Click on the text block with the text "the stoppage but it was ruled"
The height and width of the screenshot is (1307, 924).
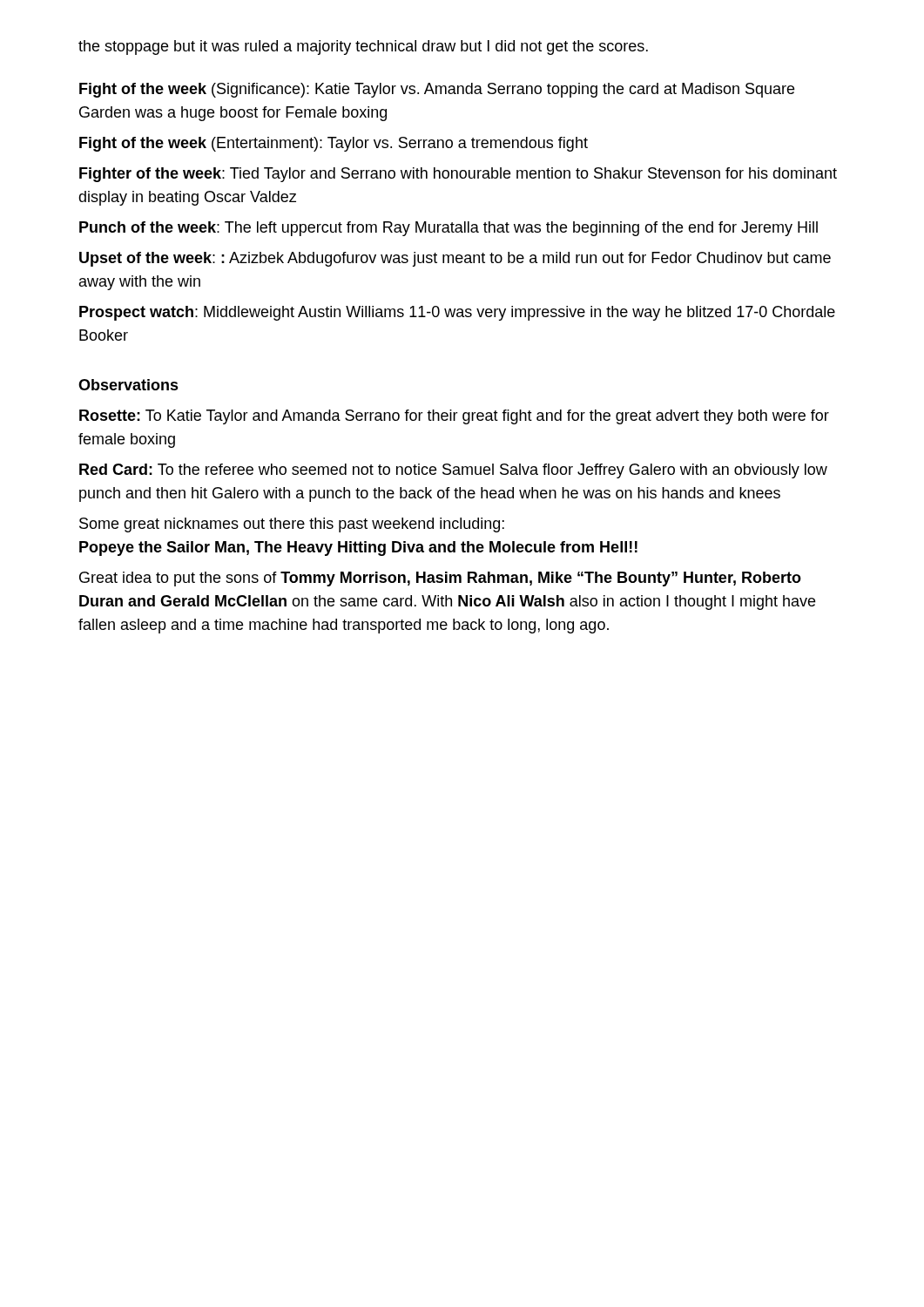pyautogui.click(x=364, y=46)
